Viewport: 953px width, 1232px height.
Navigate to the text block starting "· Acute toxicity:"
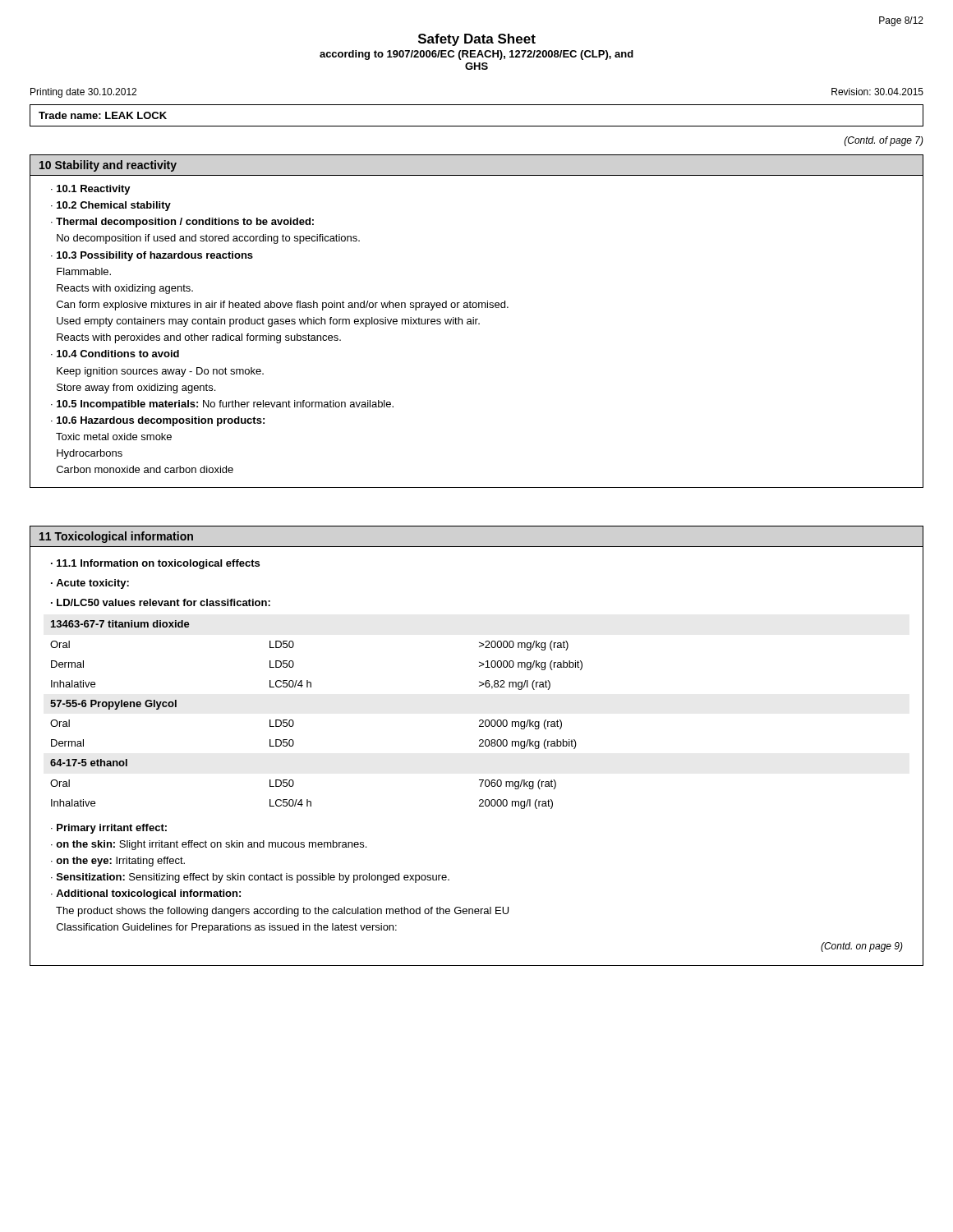tap(90, 583)
